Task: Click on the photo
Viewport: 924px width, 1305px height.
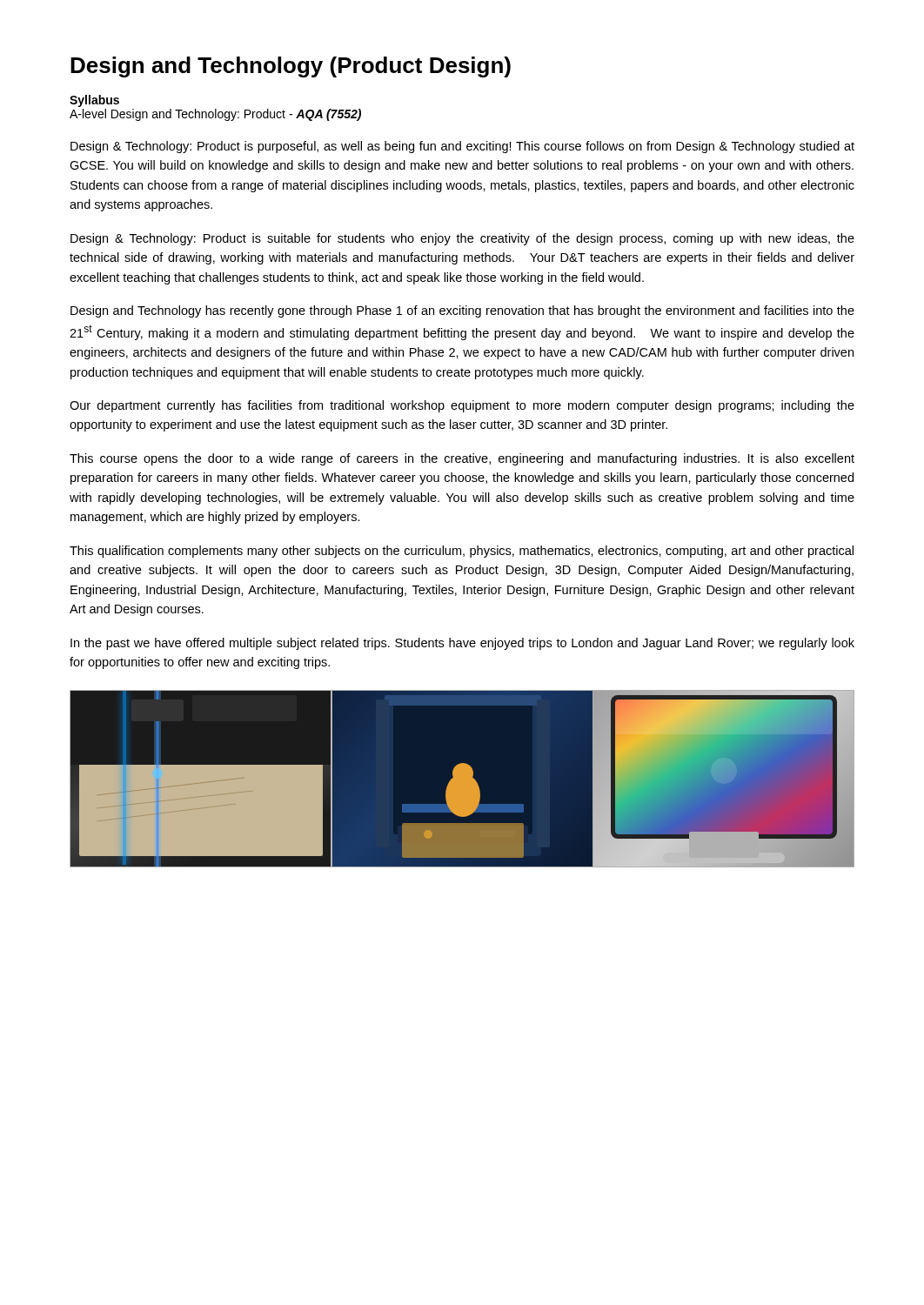Action: pos(462,778)
